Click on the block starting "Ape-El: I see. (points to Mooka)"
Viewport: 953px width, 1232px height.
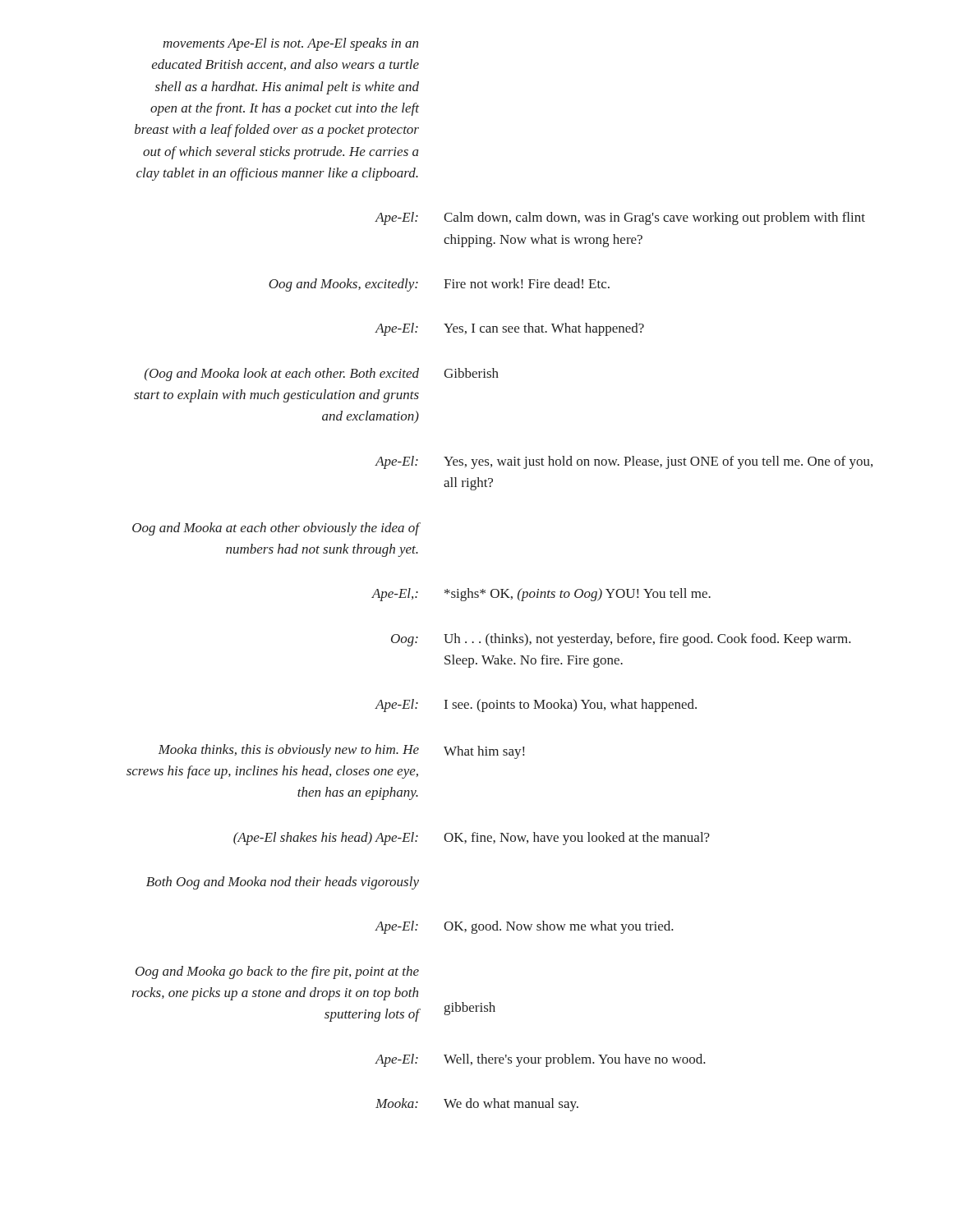(476, 705)
